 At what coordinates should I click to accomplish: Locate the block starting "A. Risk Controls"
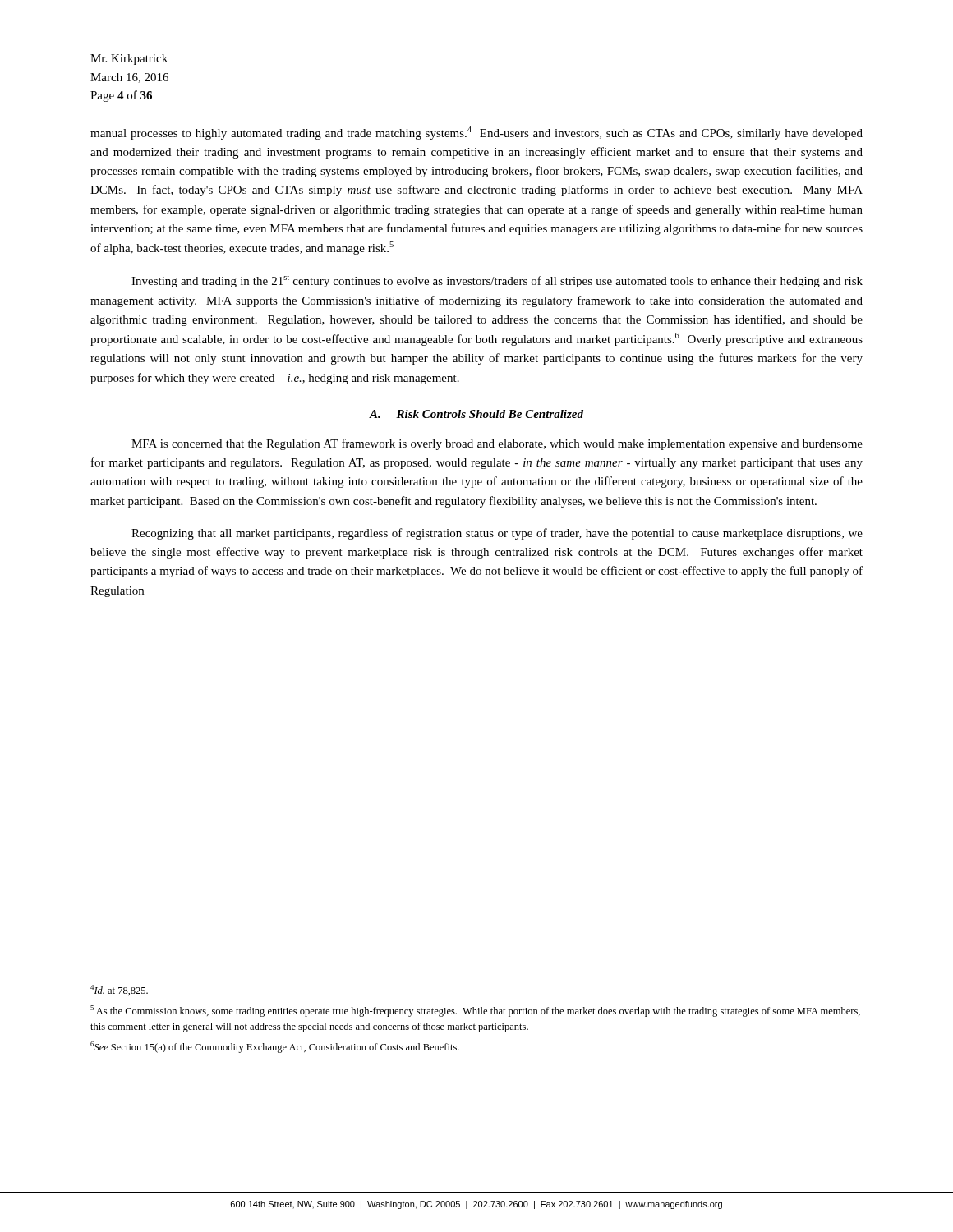tap(476, 414)
